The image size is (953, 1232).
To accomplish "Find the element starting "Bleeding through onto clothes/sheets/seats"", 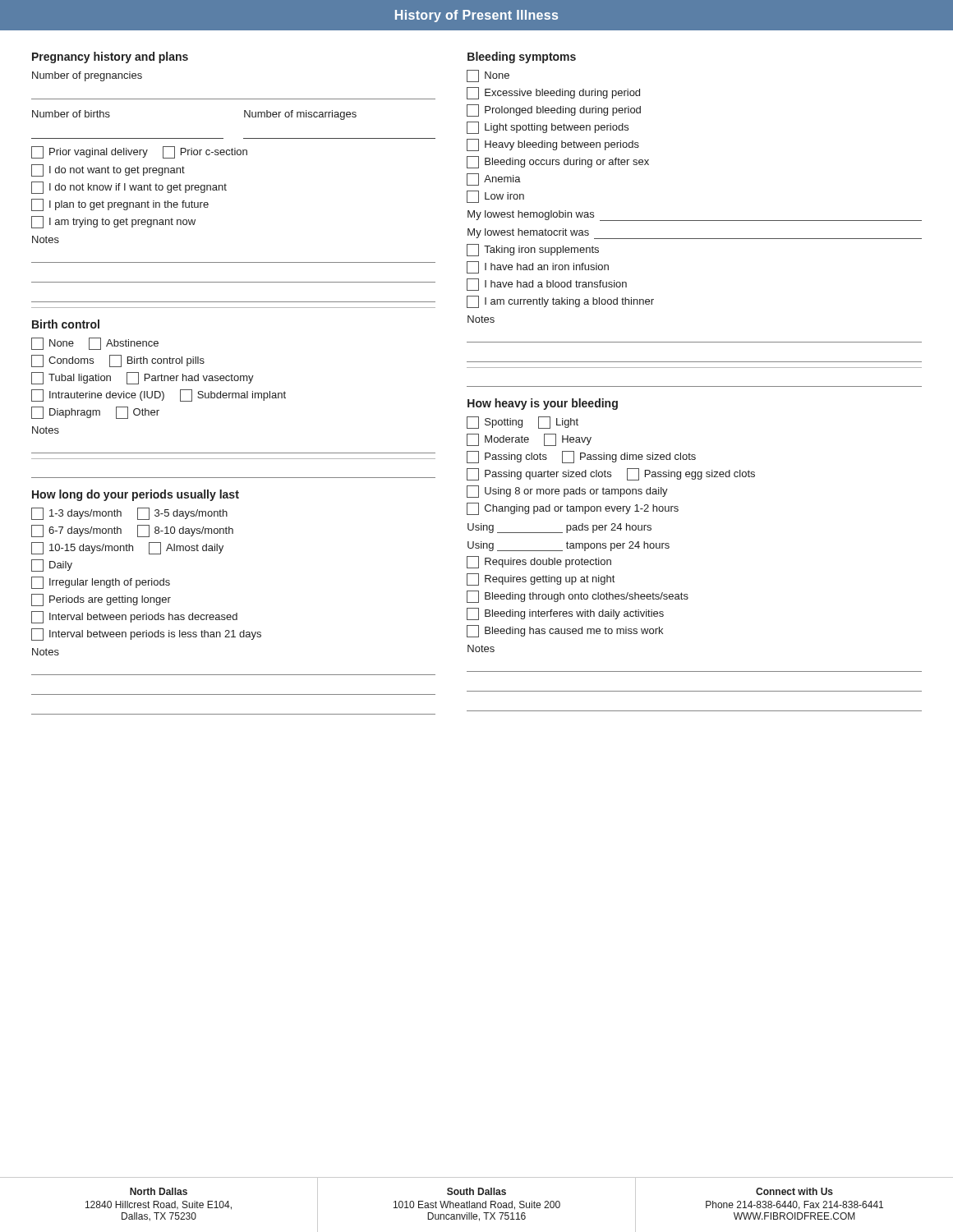I will point(578,596).
